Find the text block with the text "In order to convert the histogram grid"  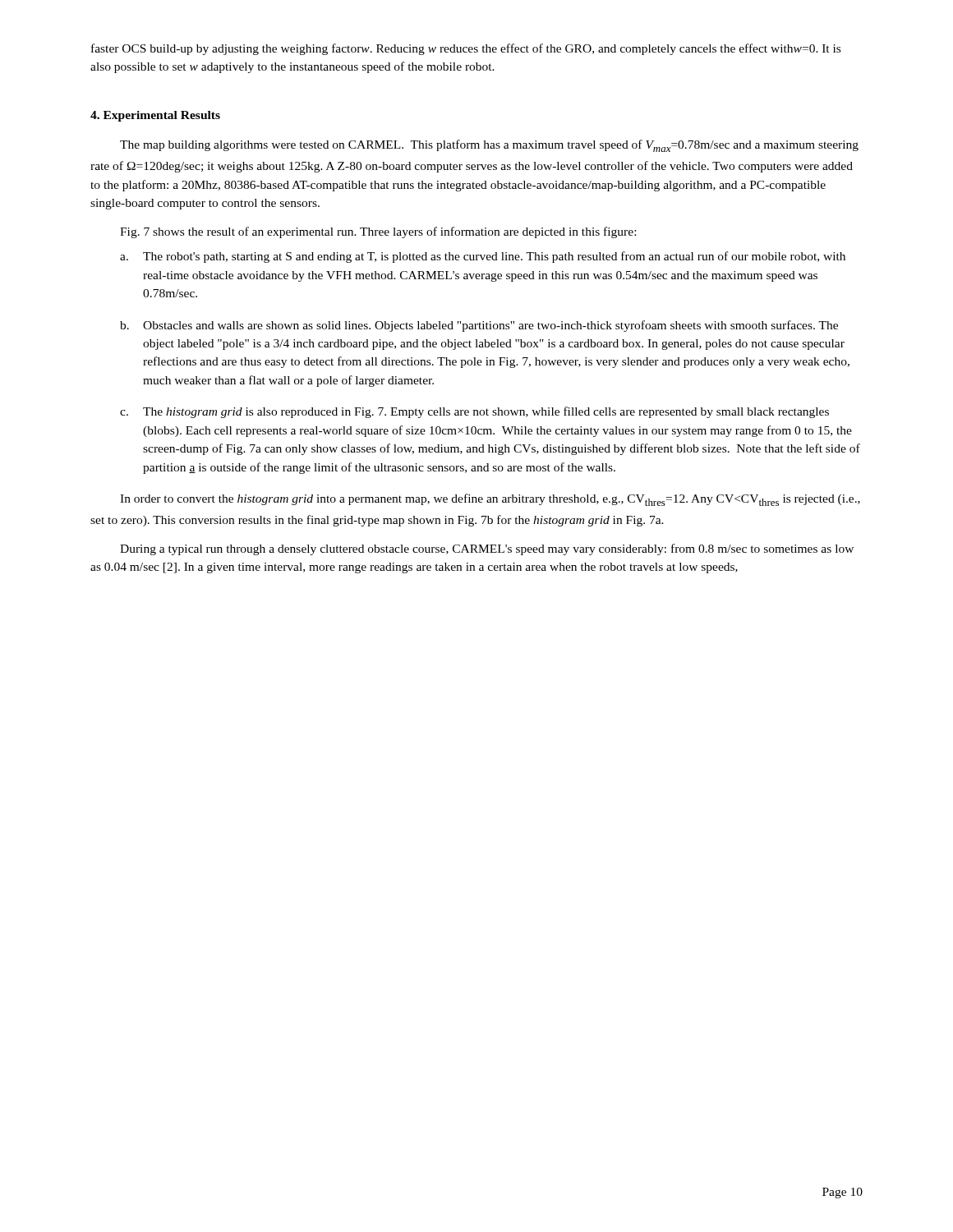click(x=475, y=509)
